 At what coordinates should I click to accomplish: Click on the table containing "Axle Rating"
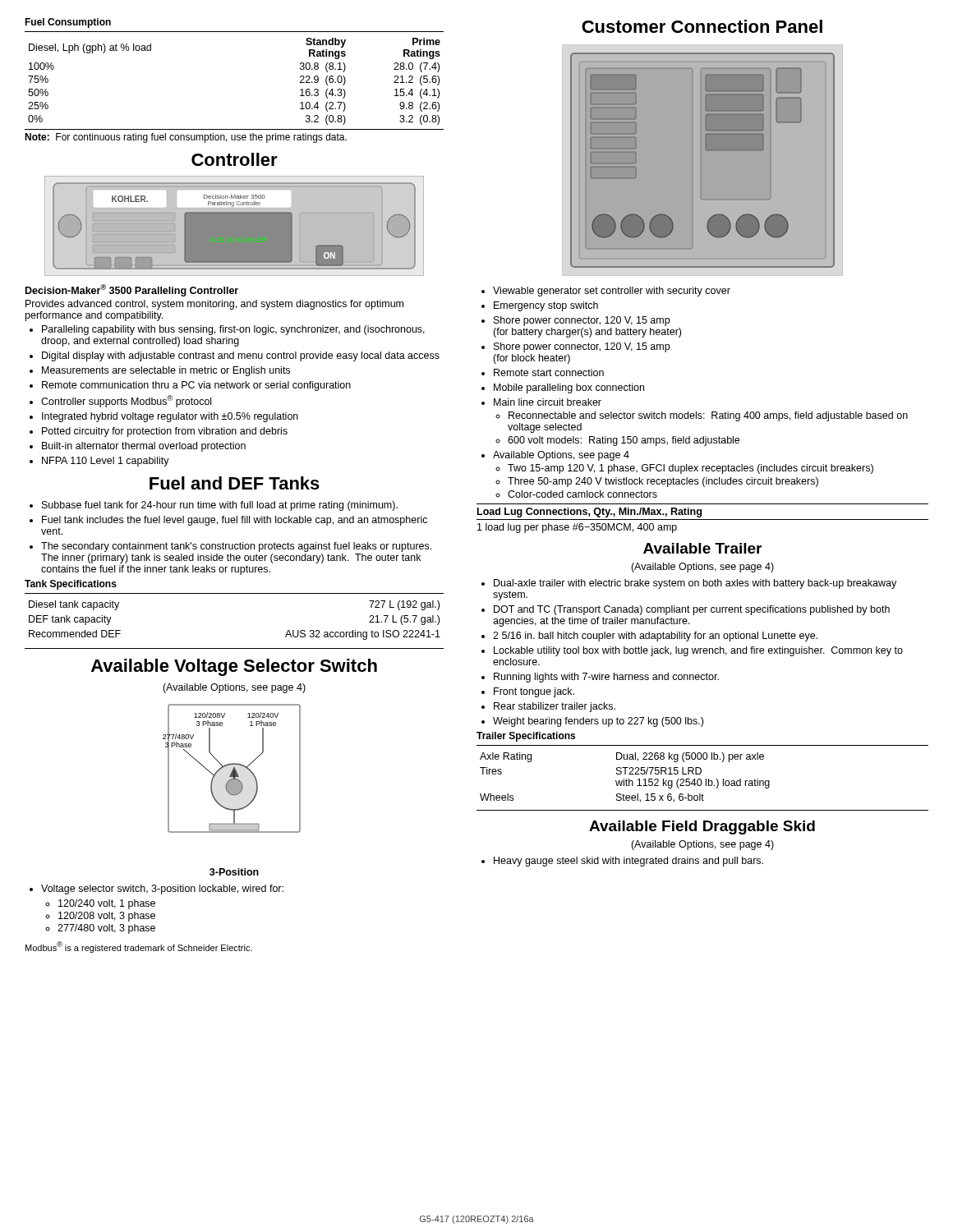702,780
